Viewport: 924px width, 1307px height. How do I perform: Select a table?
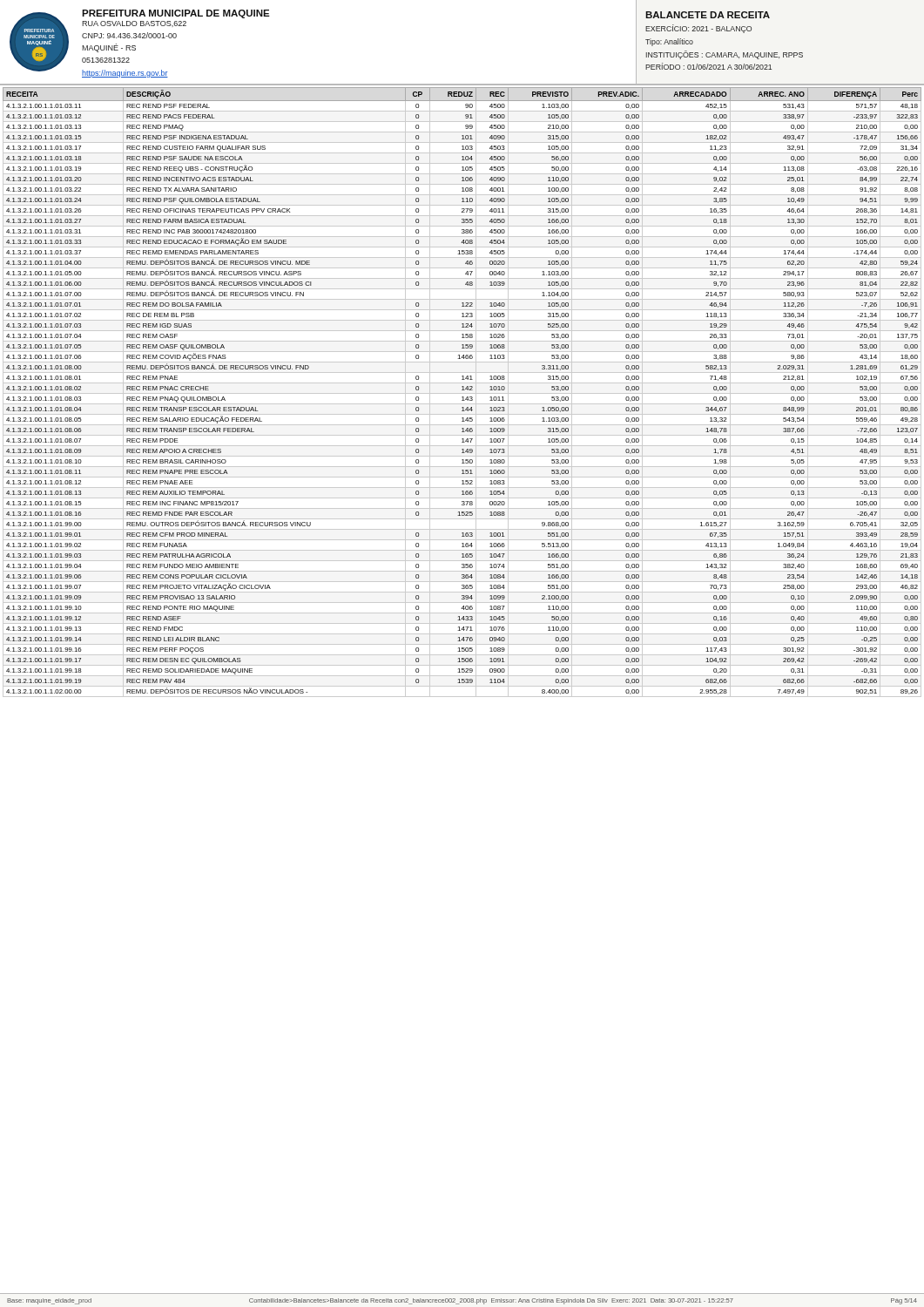pos(462,392)
